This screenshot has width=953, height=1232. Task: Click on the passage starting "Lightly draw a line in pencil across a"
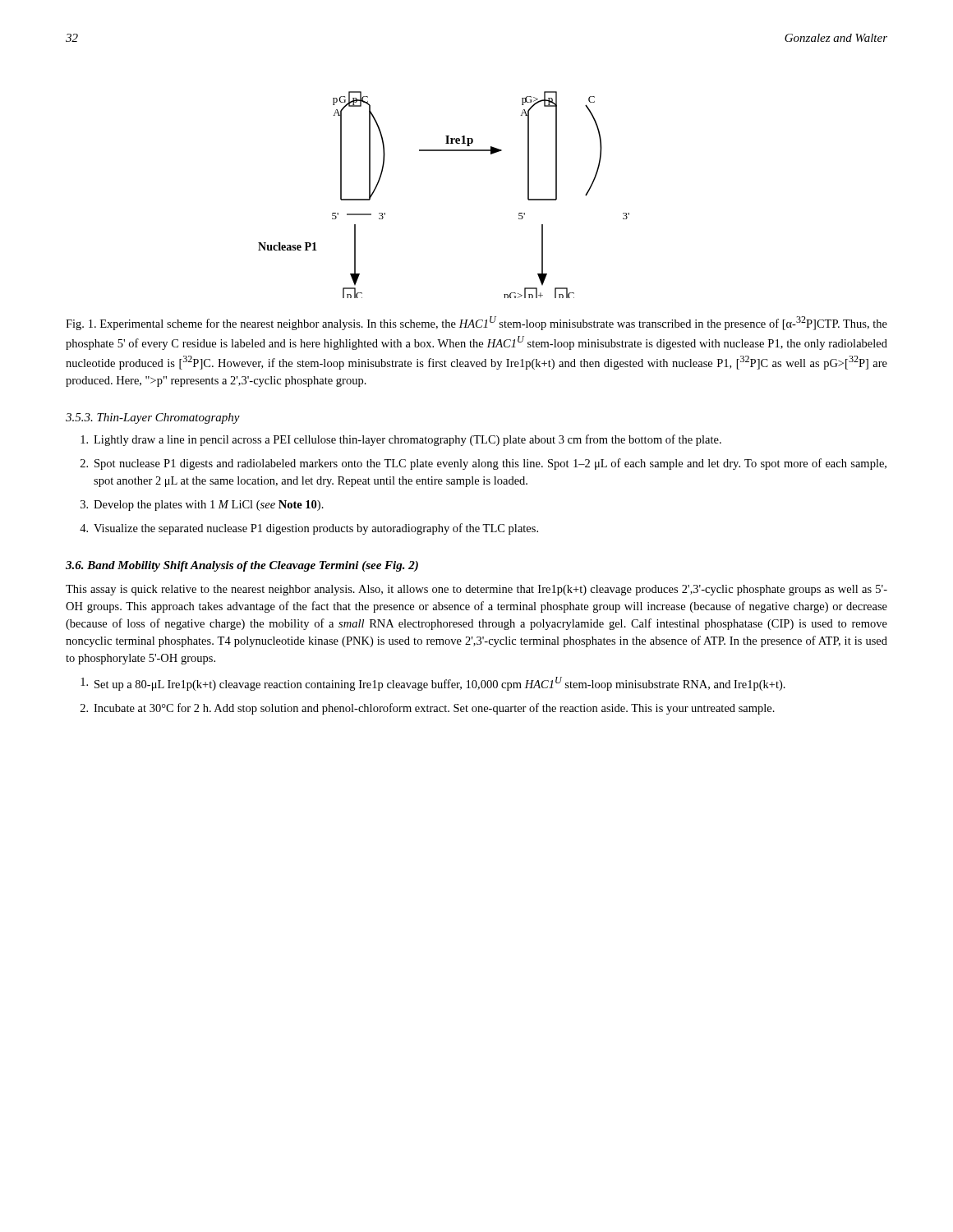(x=476, y=439)
